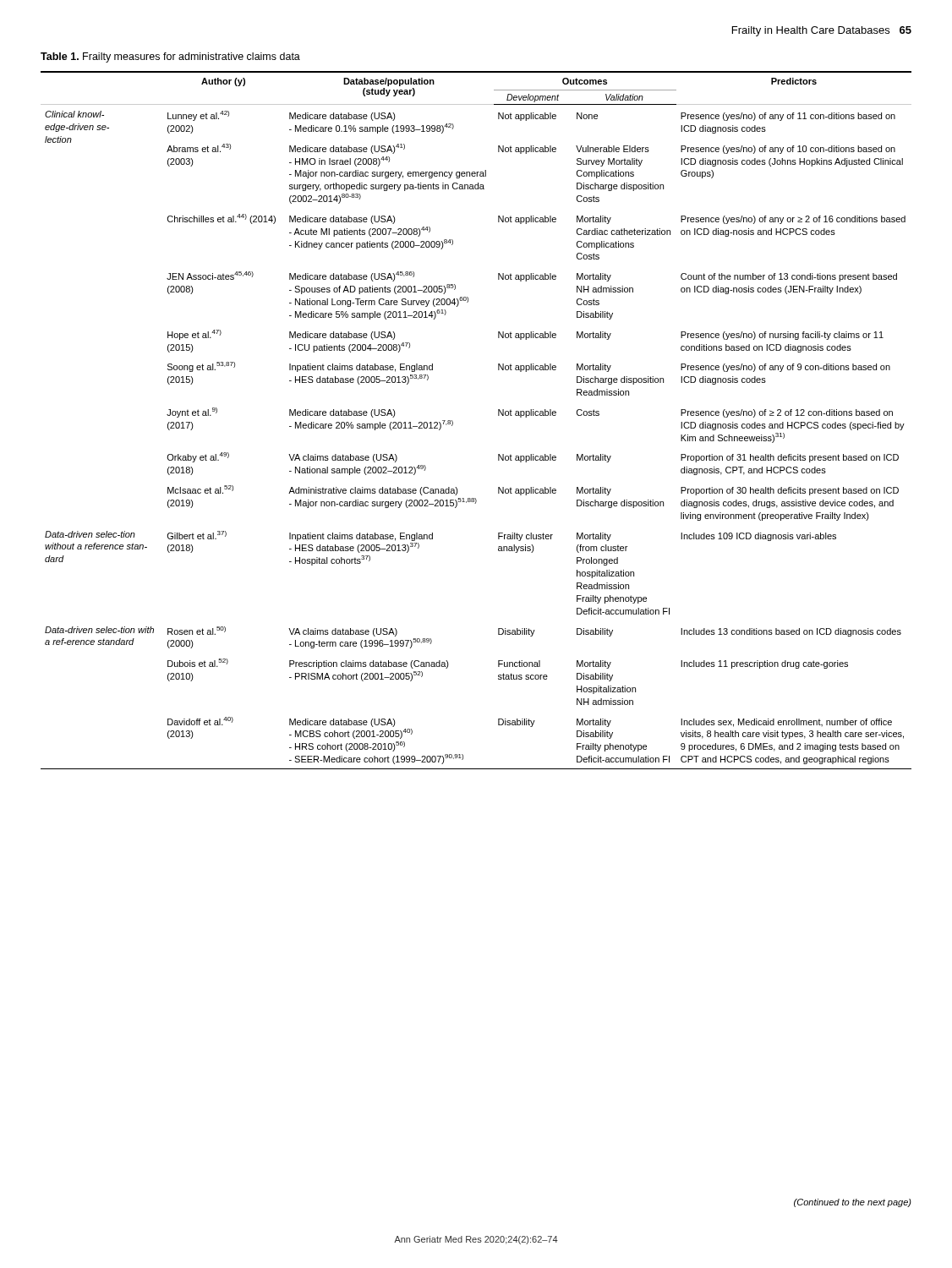Viewport: 952px width, 1268px height.
Task: Find the caption that says "Table 1. Frailty measures for administrative"
Action: click(x=170, y=57)
